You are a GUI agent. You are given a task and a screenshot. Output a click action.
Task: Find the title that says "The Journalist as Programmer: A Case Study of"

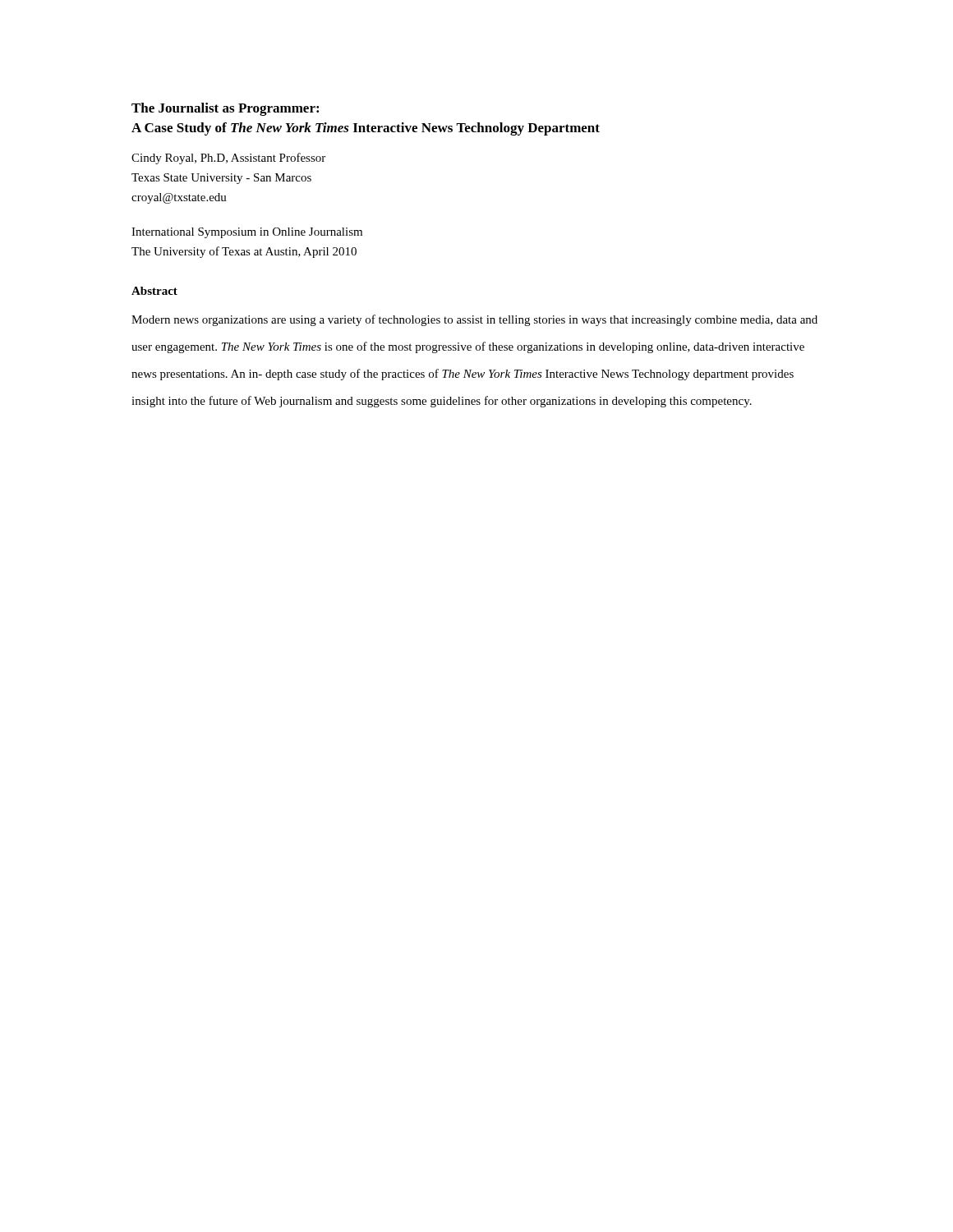tap(476, 118)
